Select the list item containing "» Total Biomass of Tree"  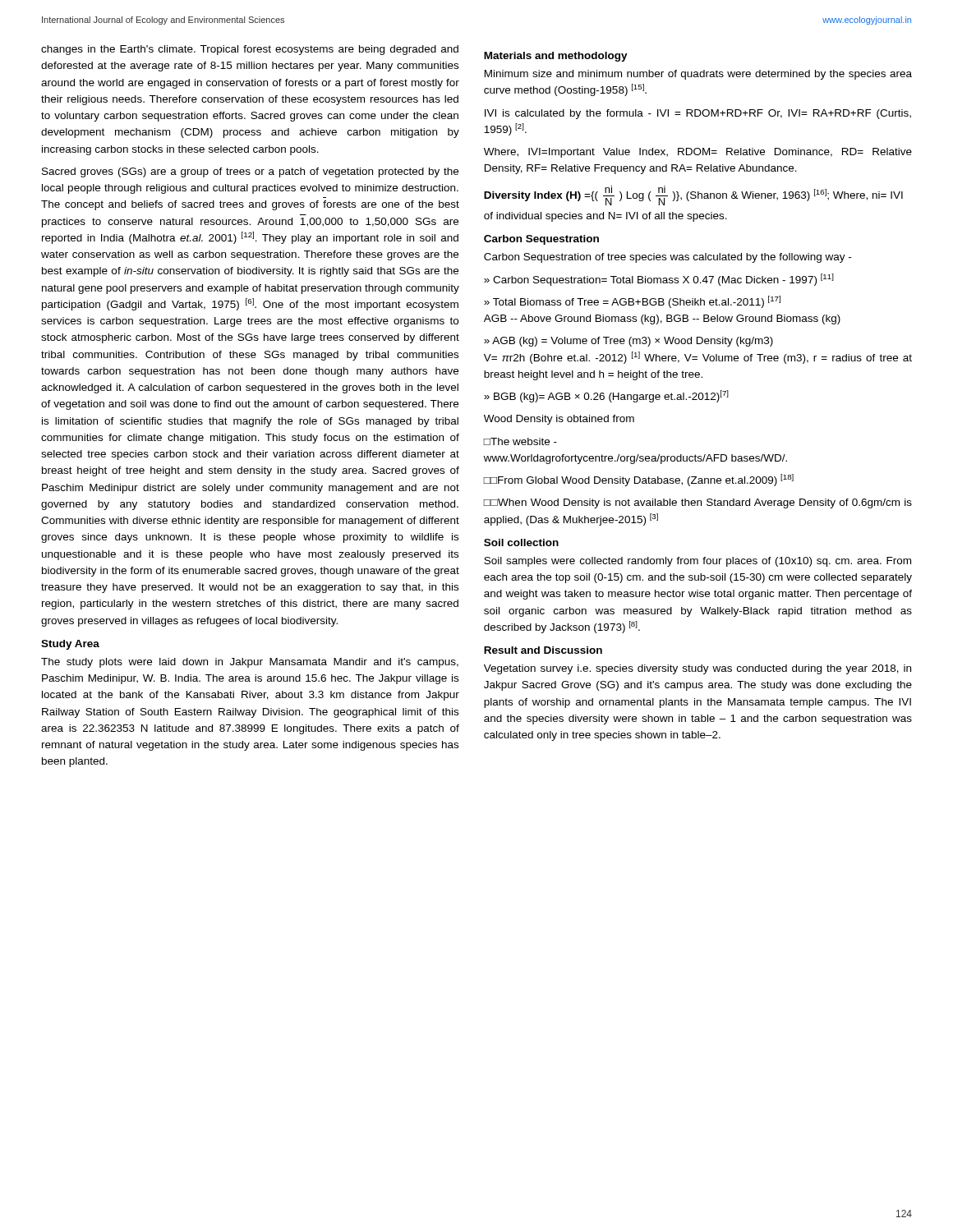point(698,311)
